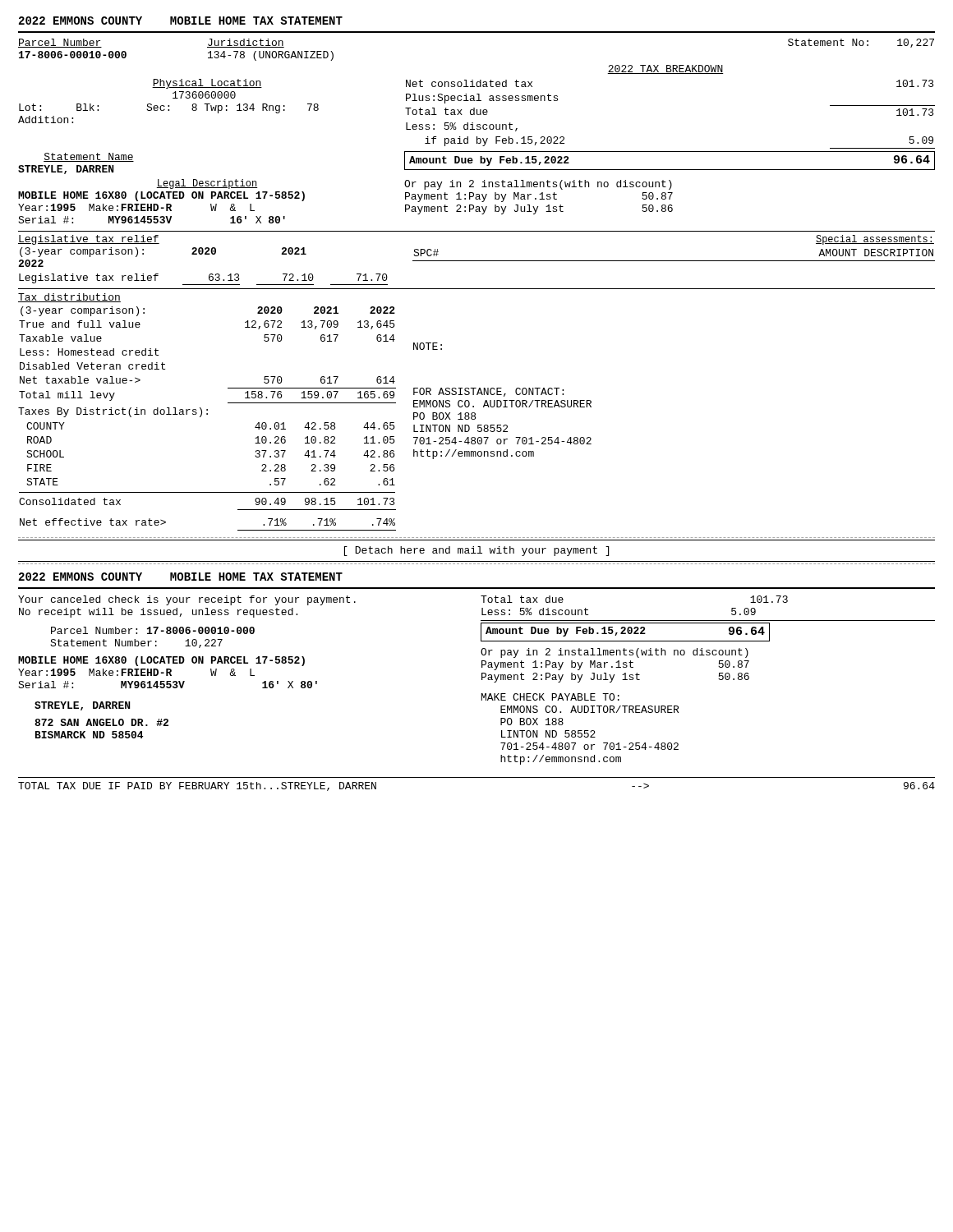953x1232 pixels.
Task: Click on the passage starting "STREYLE, DARREN"
Action: (x=83, y=706)
